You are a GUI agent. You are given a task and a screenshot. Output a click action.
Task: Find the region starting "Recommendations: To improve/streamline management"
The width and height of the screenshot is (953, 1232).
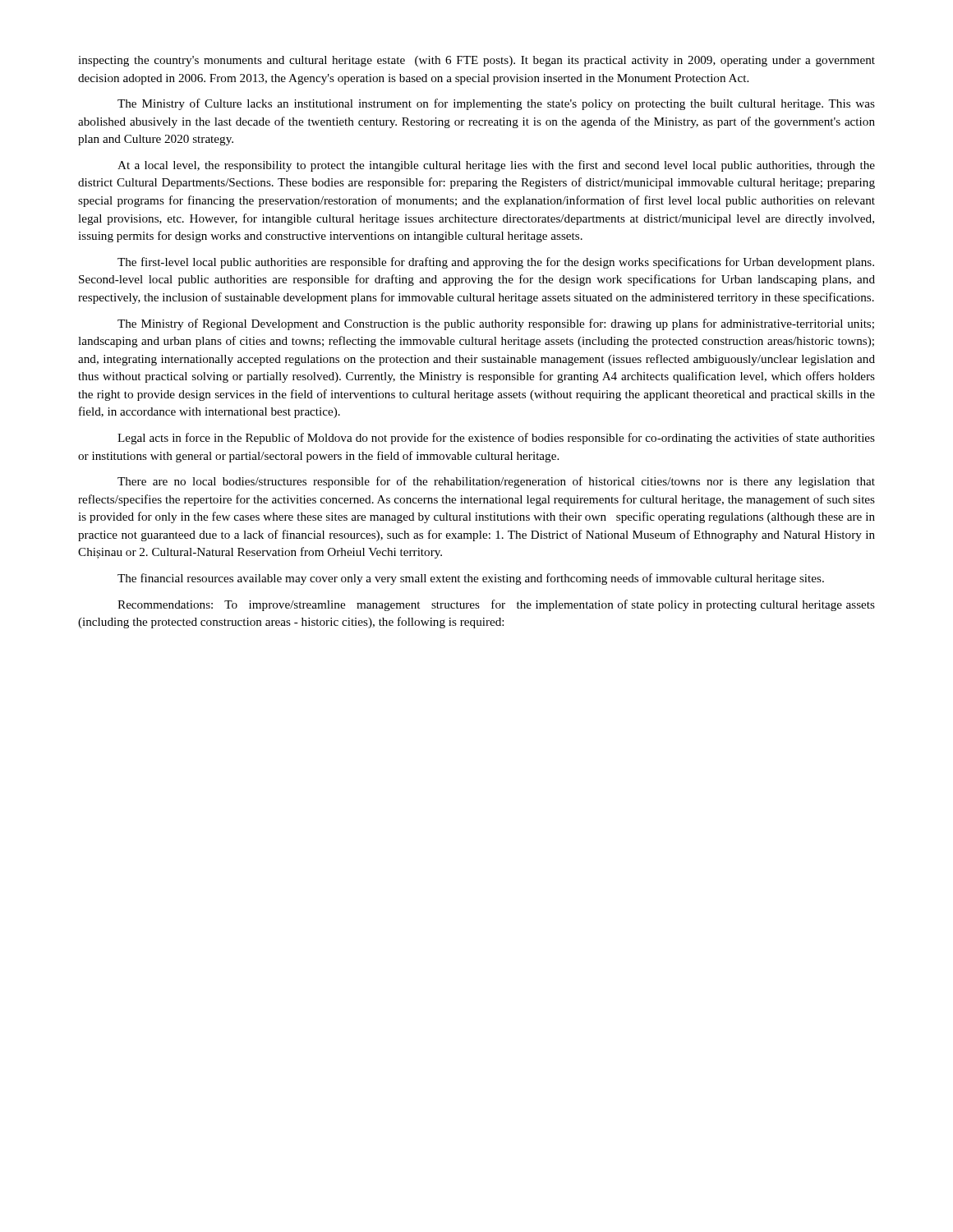point(476,613)
